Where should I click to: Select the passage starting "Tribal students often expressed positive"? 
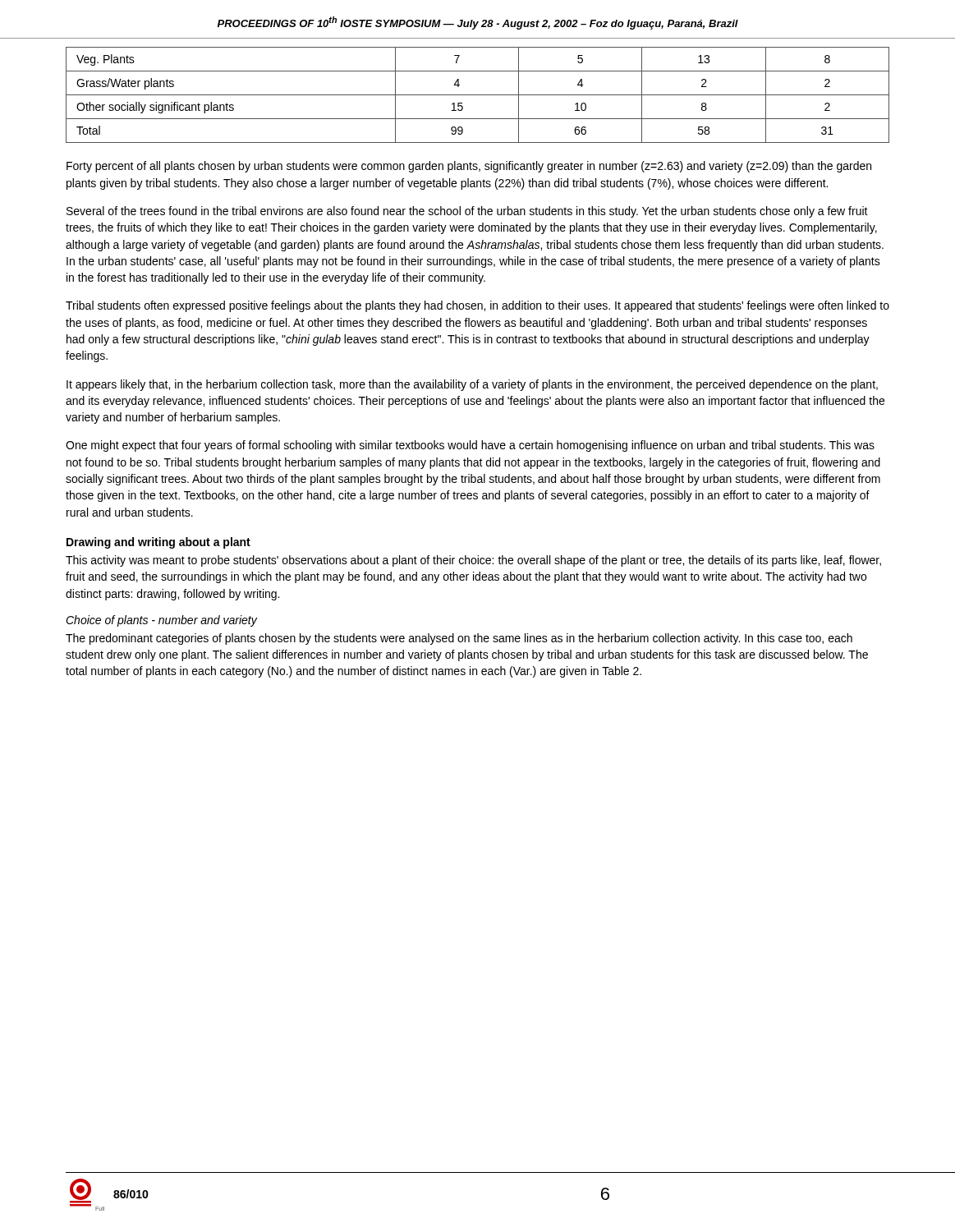[478, 331]
